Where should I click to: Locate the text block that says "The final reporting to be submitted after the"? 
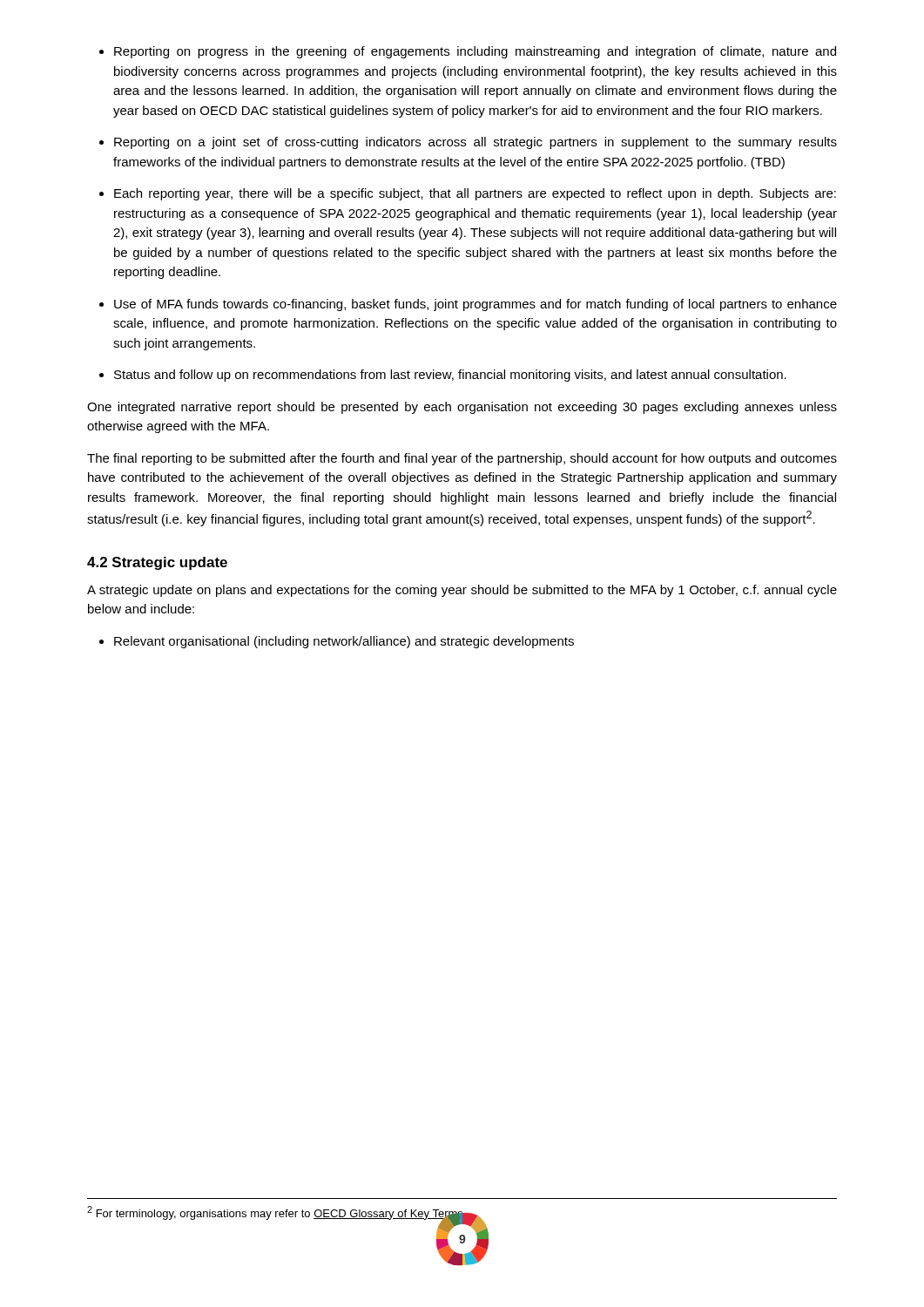click(462, 488)
